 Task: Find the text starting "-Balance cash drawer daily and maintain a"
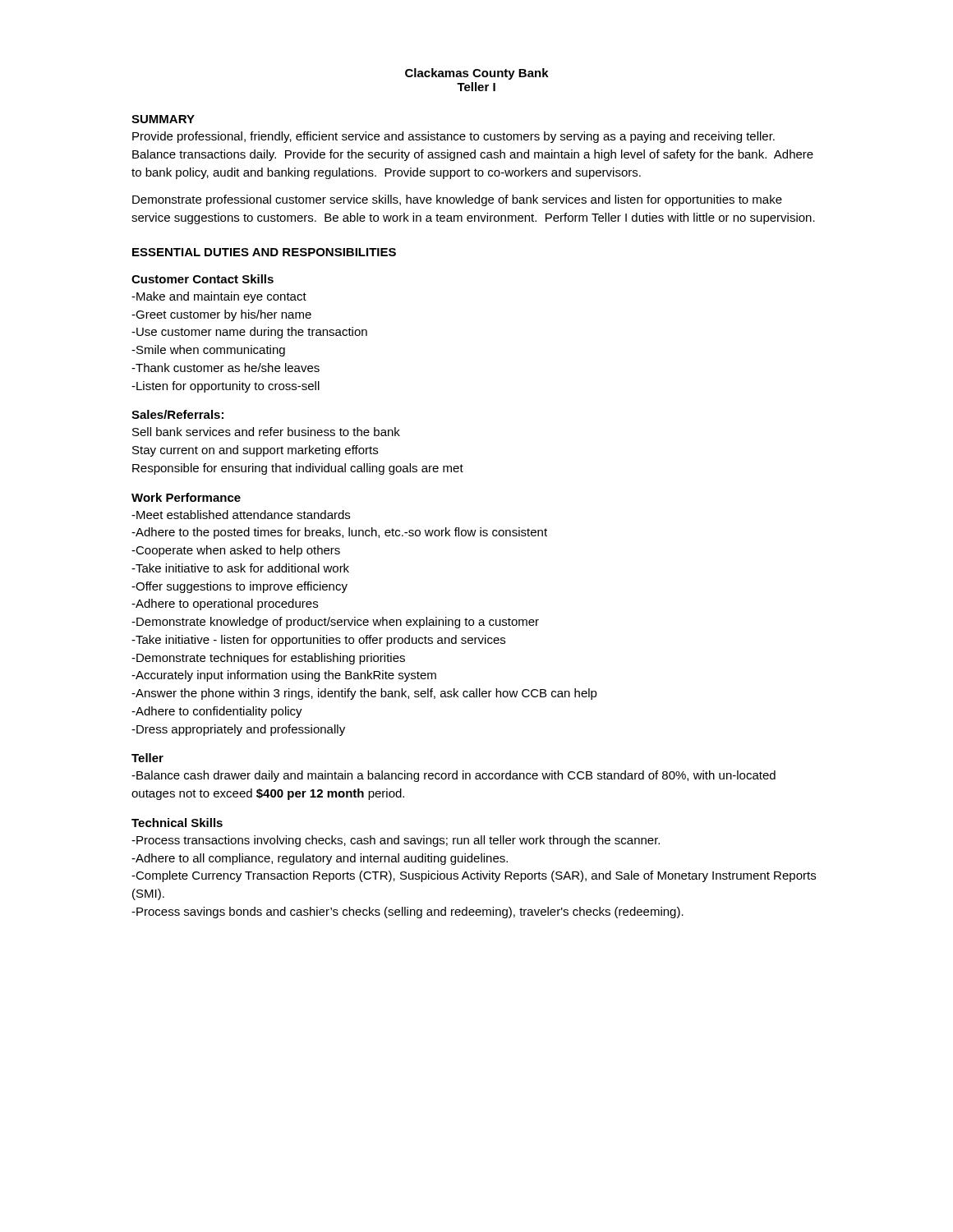click(454, 784)
